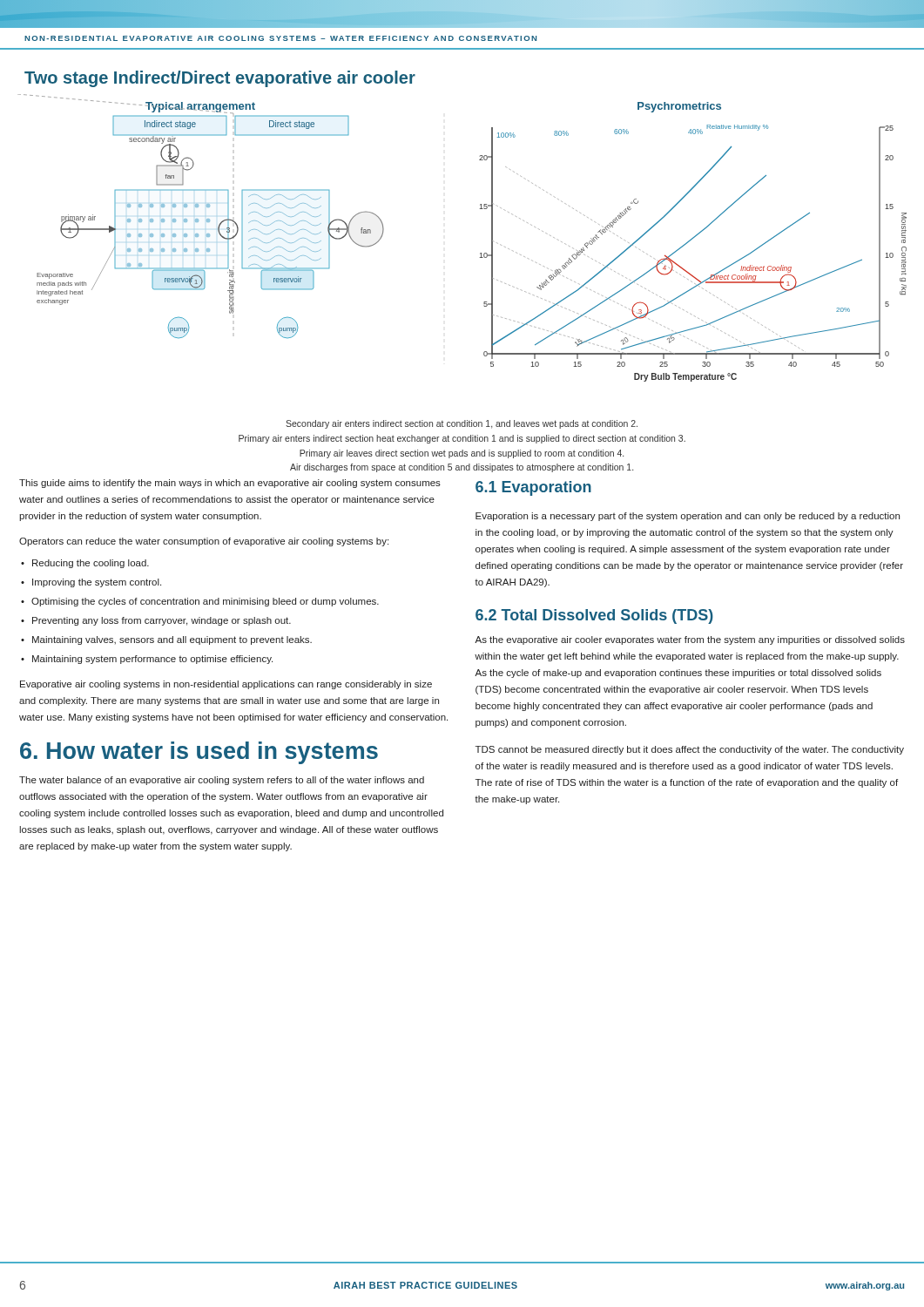Click on the text starting "This guide aims to identify the main"
Viewport: 924px width, 1307px height.
[x=230, y=499]
